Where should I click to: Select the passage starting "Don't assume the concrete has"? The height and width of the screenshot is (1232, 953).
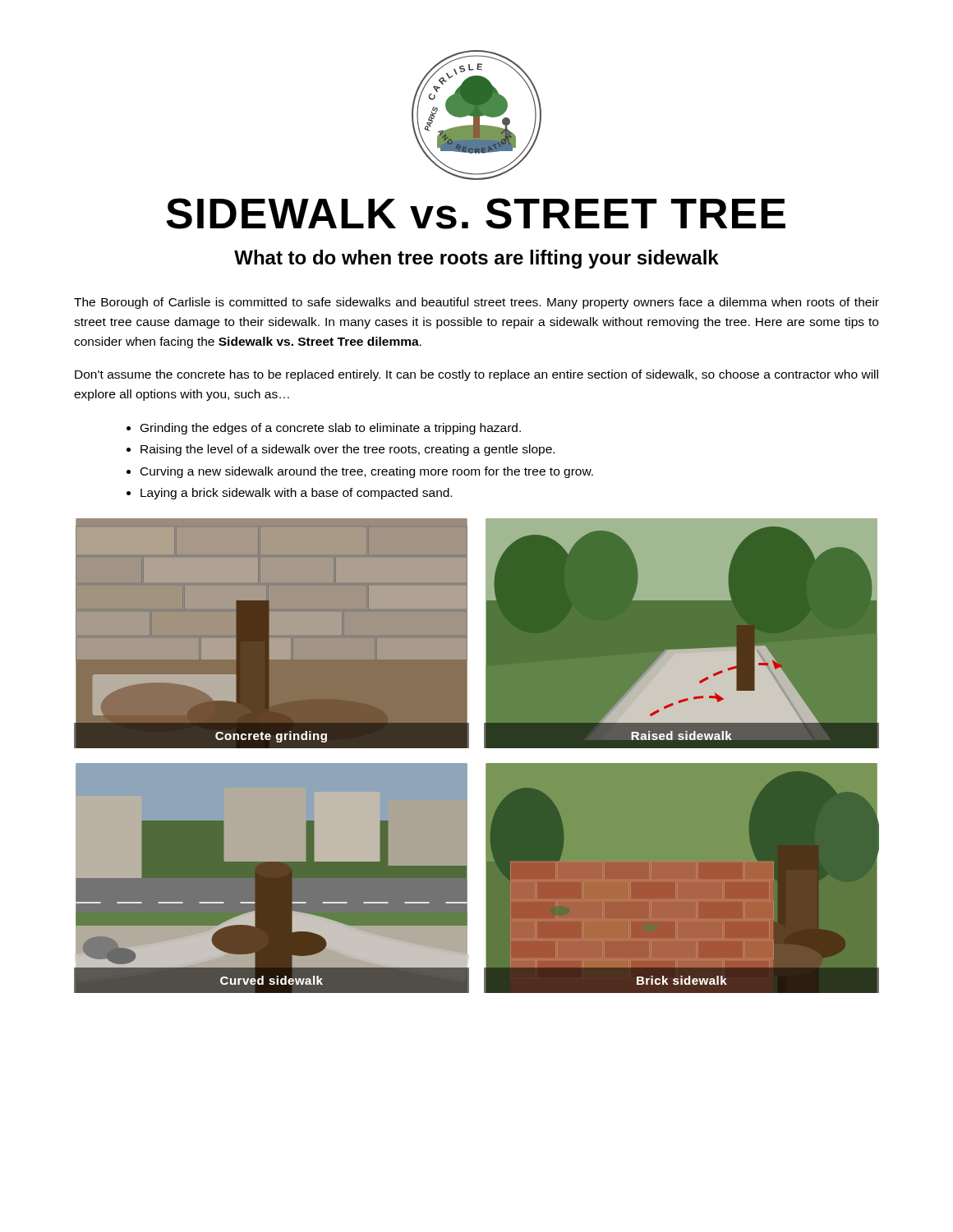point(476,384)
